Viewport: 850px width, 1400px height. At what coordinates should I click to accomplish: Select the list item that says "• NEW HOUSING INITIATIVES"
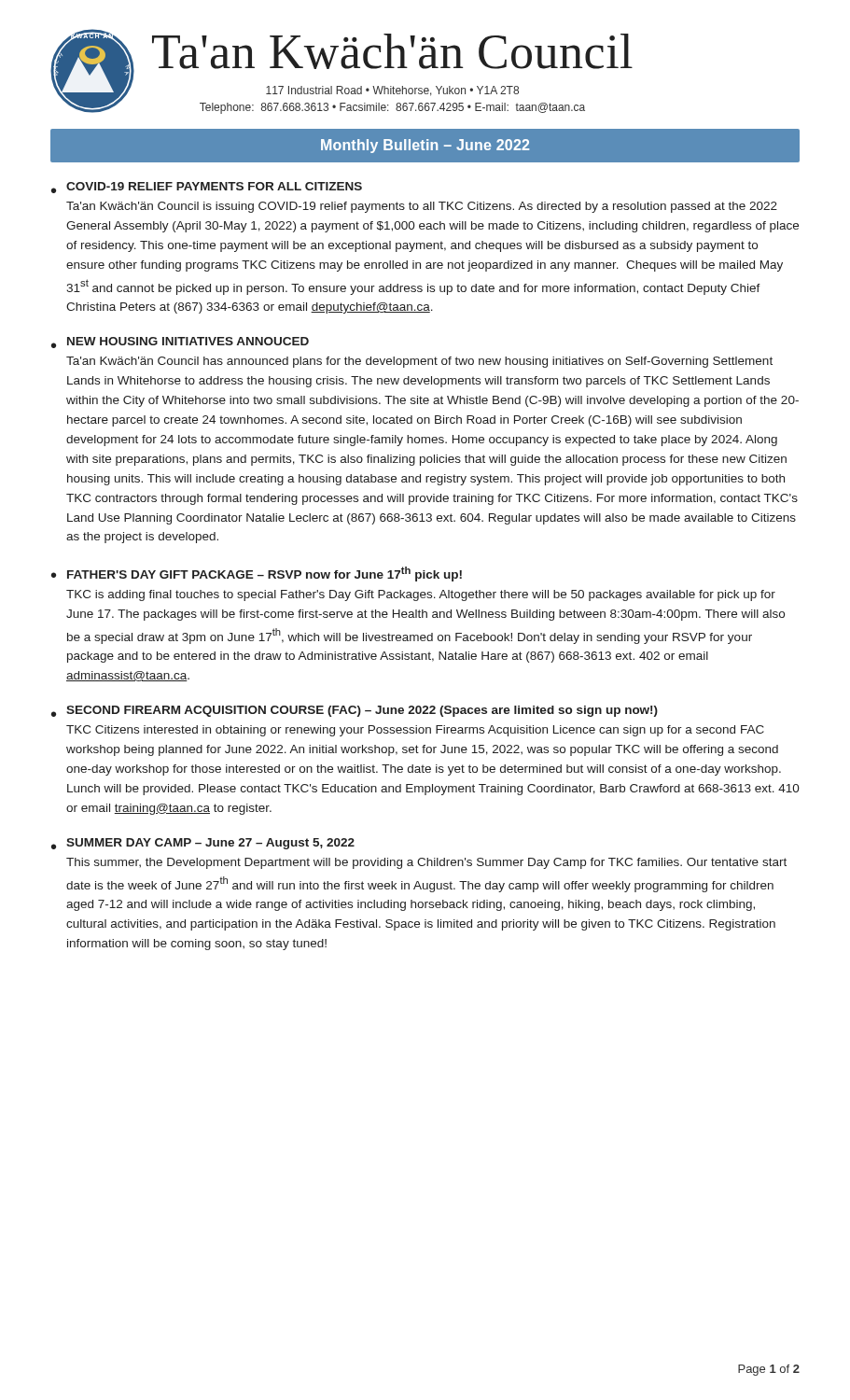click(425, 441)
